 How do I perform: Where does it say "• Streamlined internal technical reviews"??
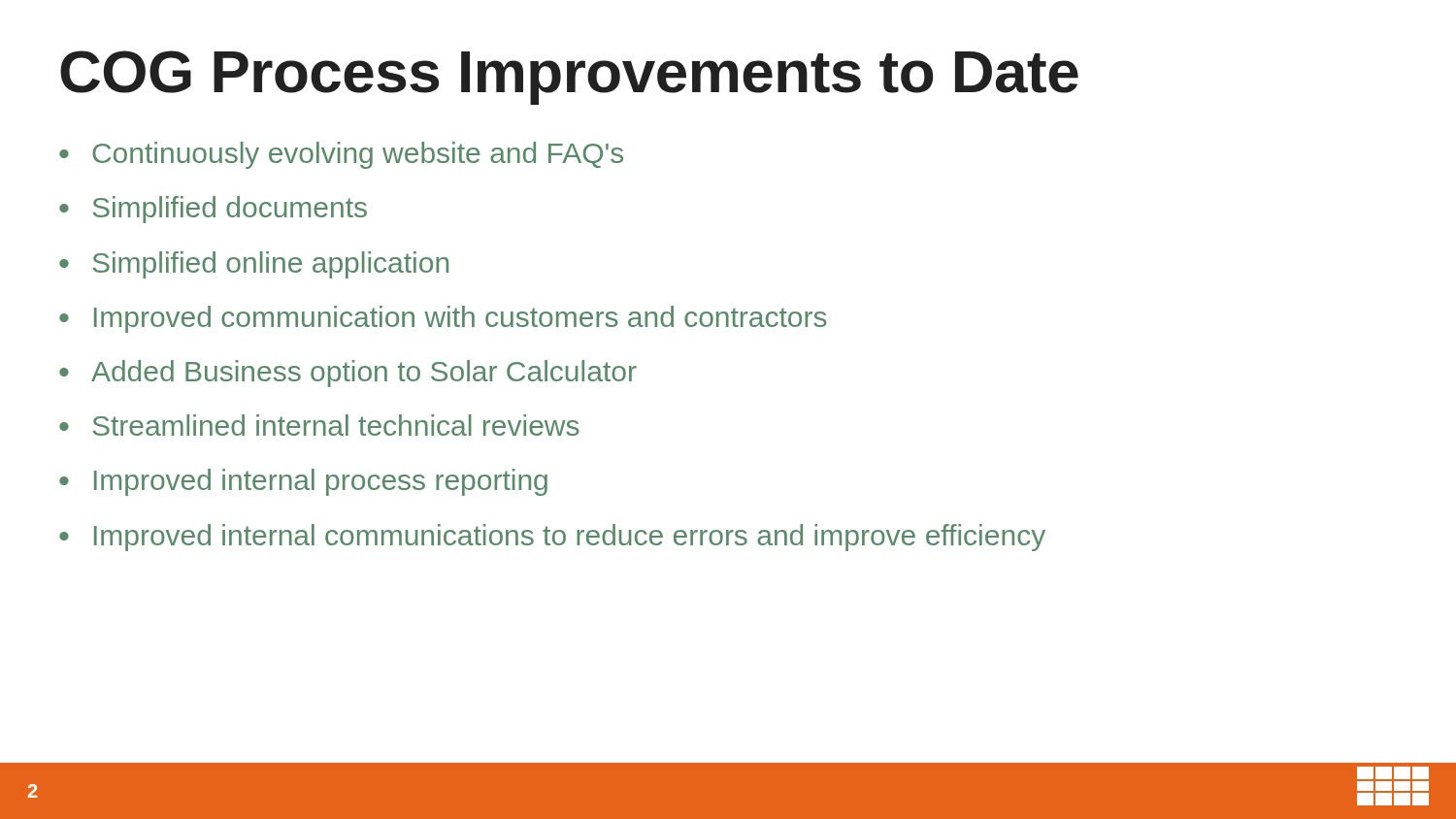[x=319, y=427]
